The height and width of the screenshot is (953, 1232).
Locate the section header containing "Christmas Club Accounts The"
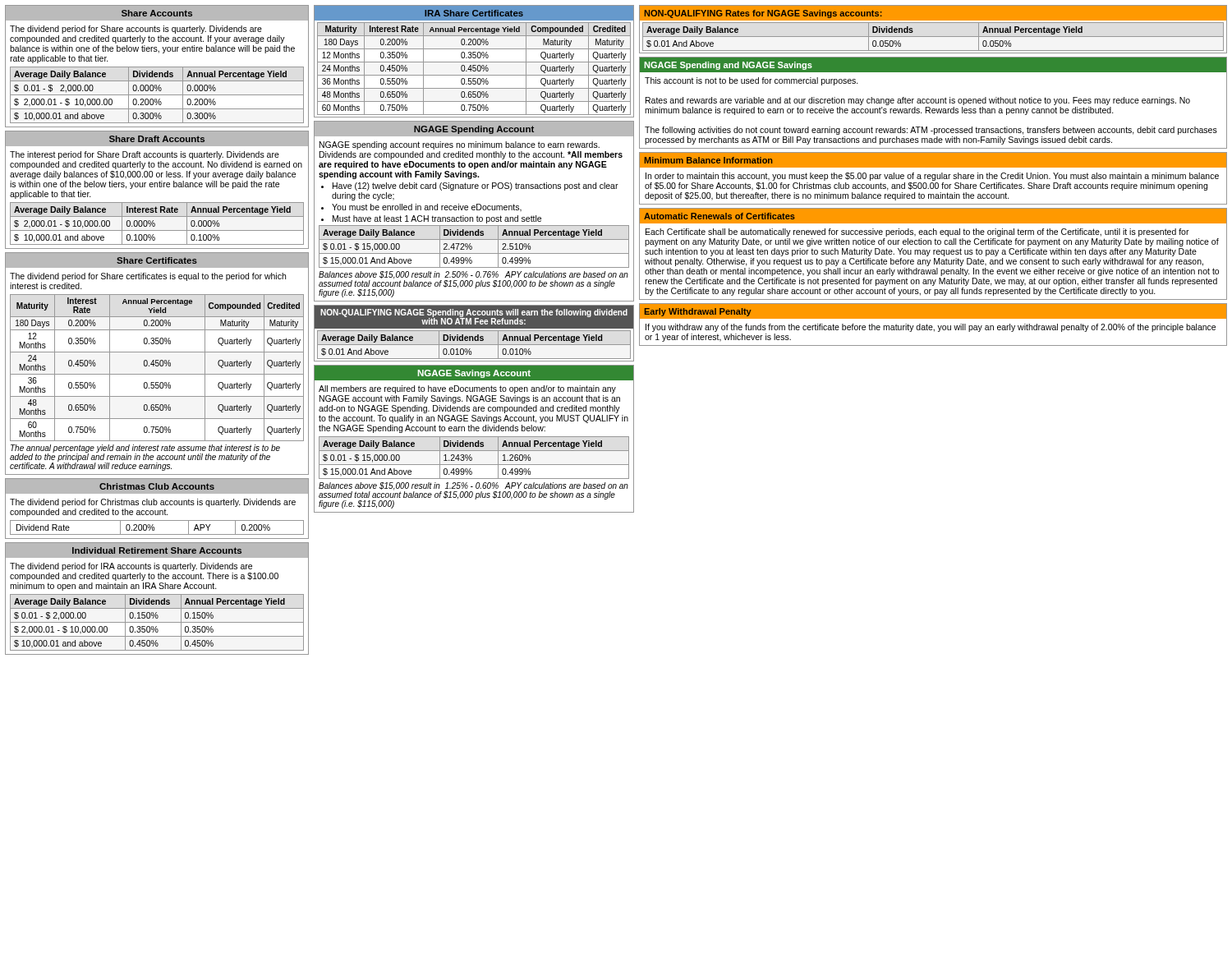click(x=157, y=509)
